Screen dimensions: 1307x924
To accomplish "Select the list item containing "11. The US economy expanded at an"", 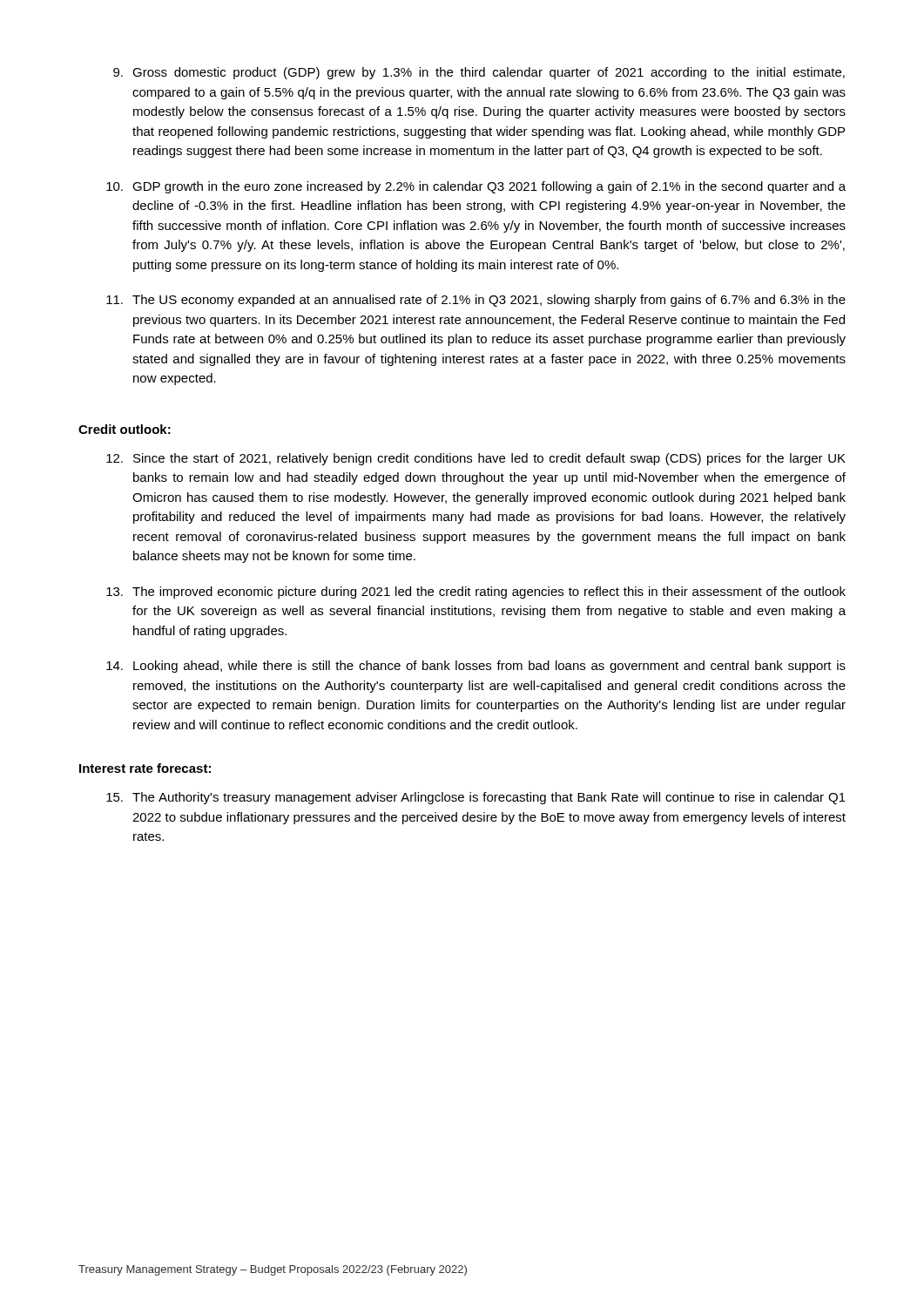I will coord(462,339).
